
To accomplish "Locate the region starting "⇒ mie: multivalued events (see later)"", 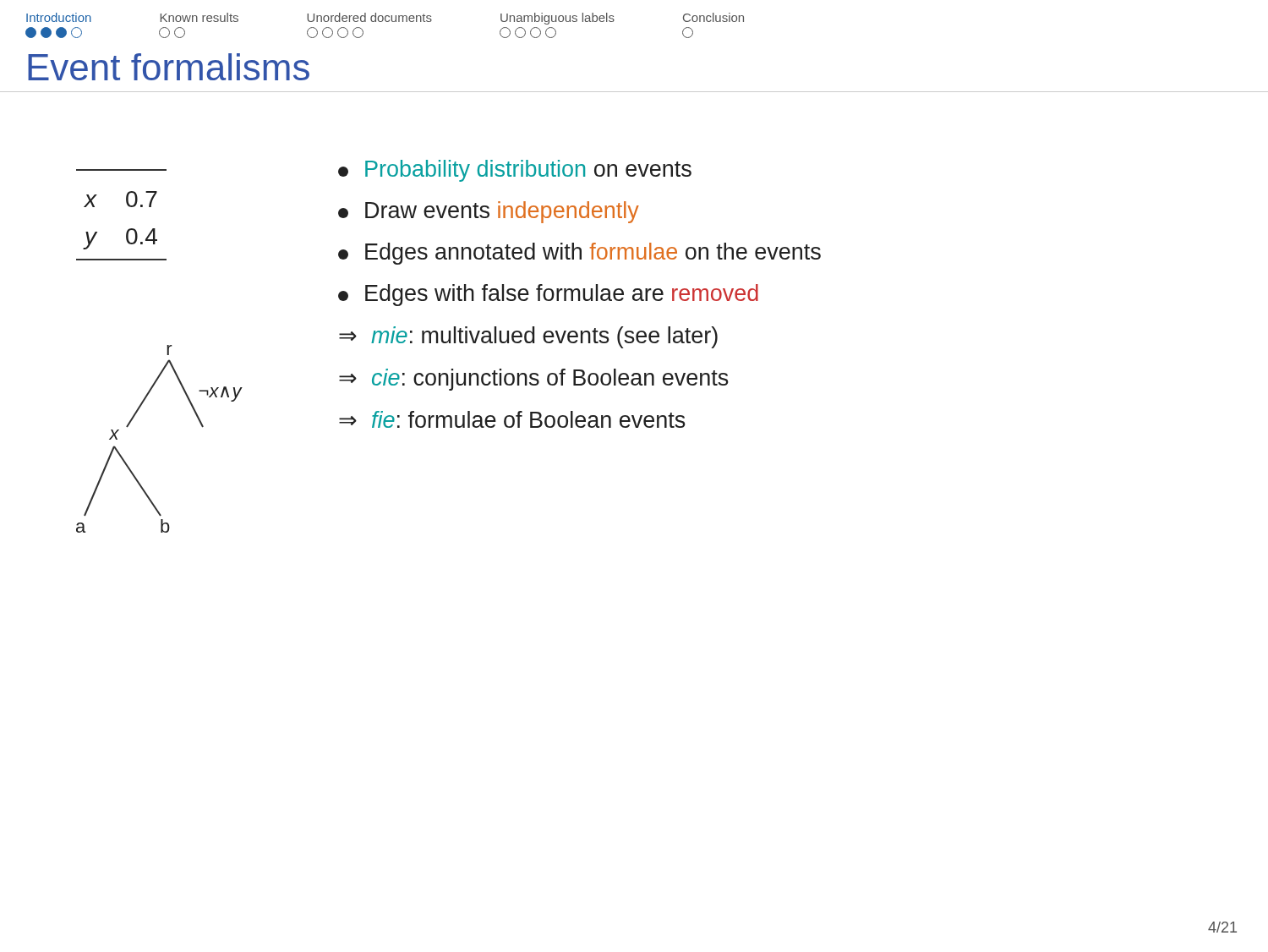I will 528,336.
